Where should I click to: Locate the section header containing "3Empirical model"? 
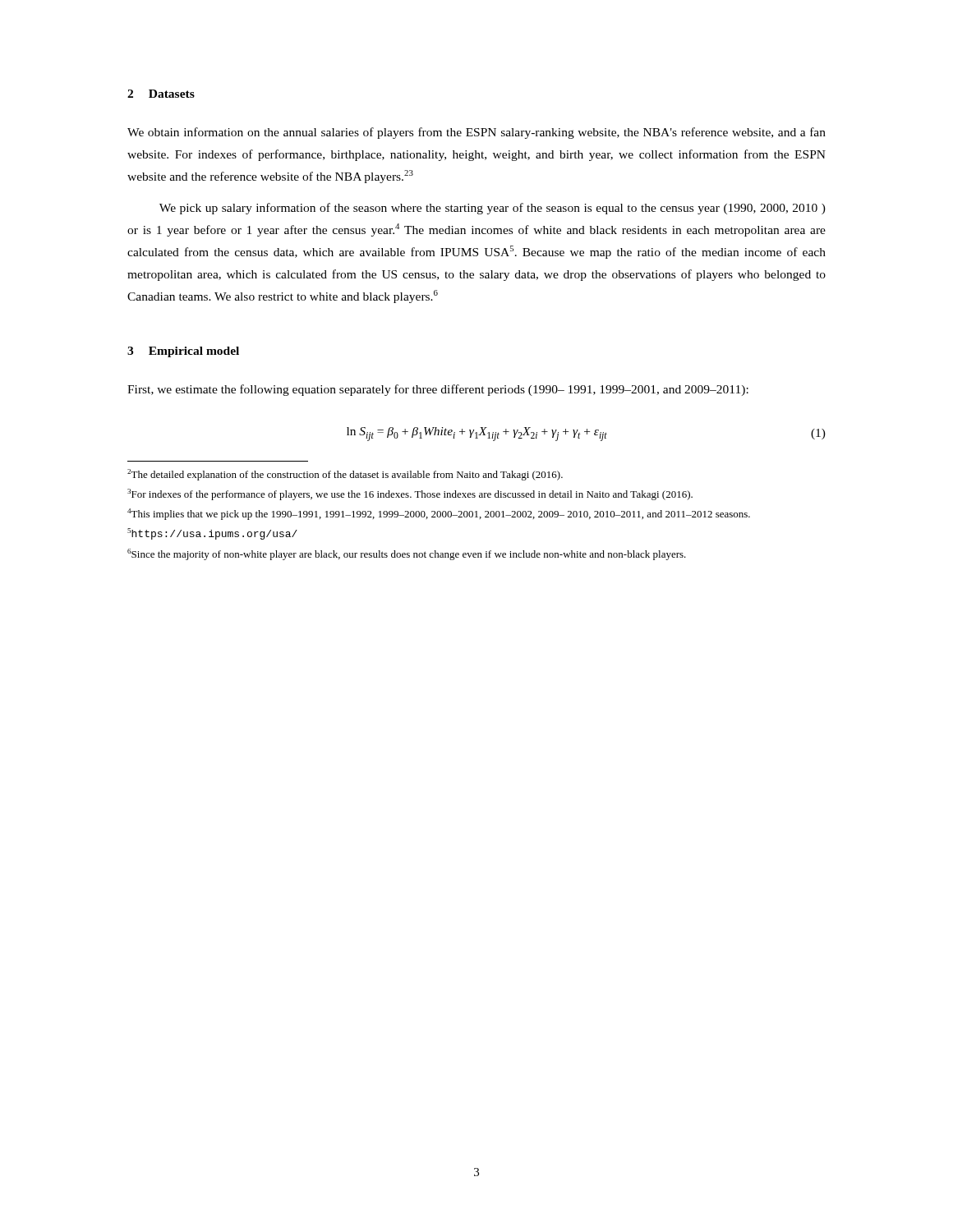pos(183,350)
